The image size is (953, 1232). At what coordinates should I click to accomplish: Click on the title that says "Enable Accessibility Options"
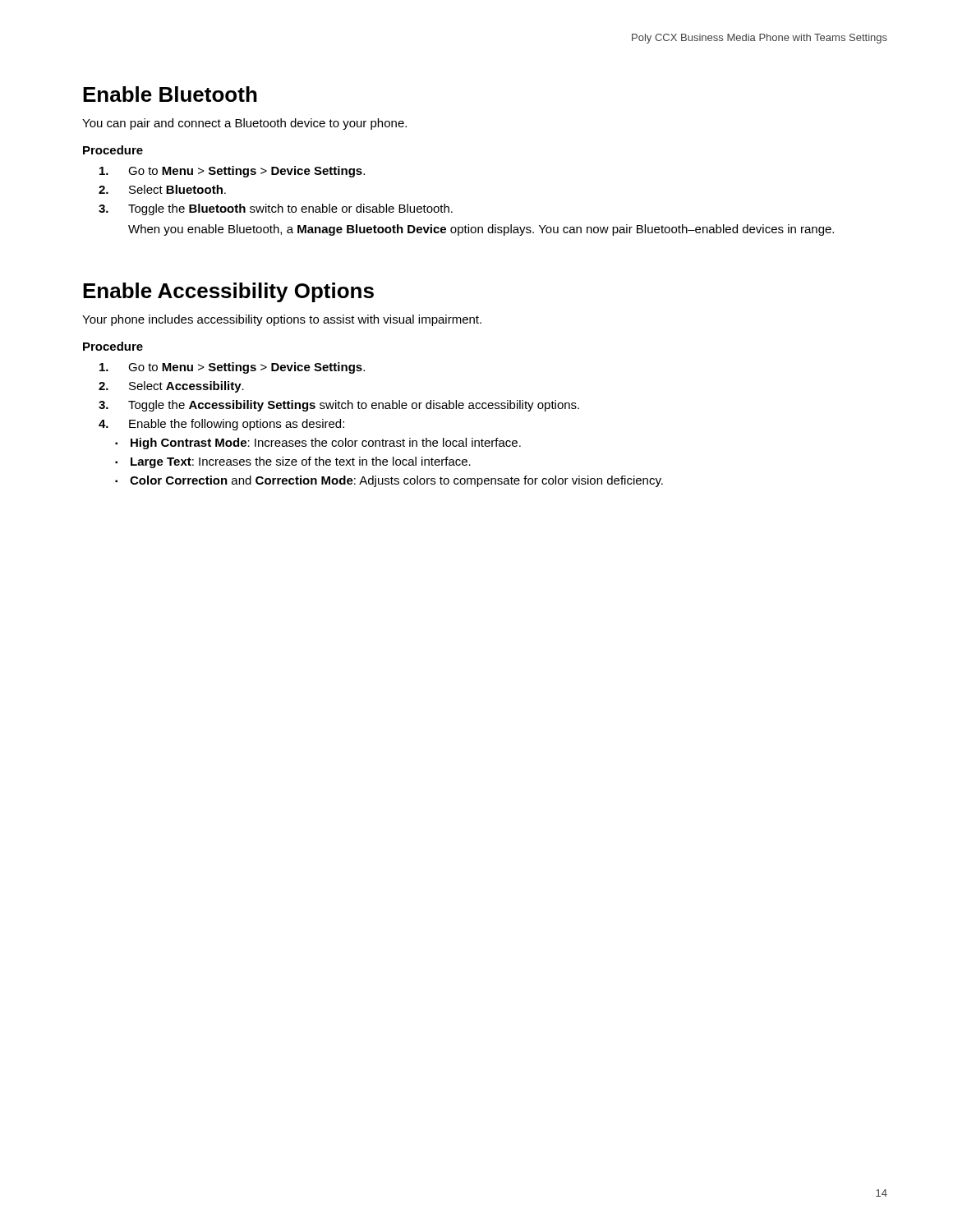(x=228, y=290)
